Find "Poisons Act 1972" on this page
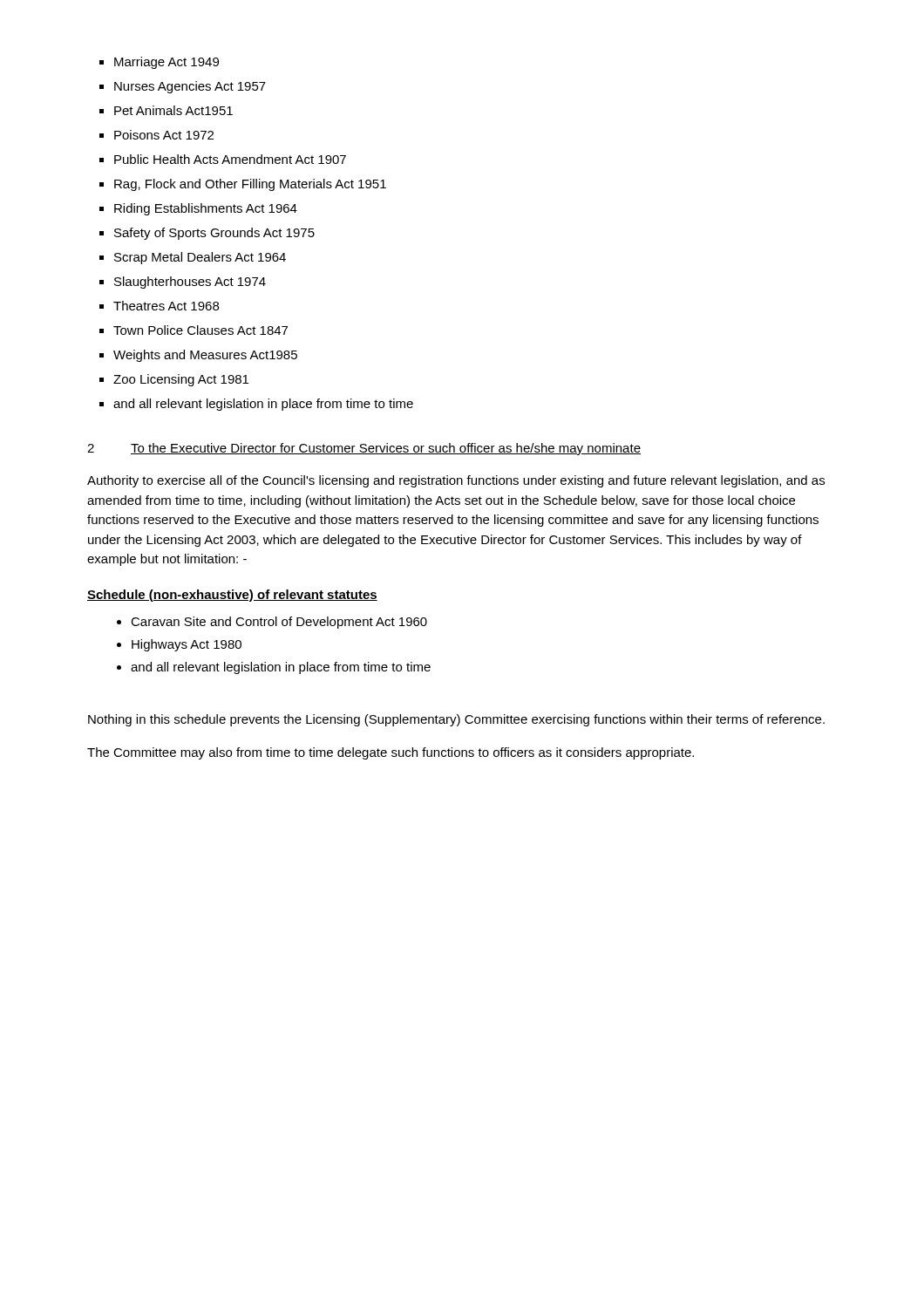Viewport: 924px width, 1308px height. tap(164, 135)
